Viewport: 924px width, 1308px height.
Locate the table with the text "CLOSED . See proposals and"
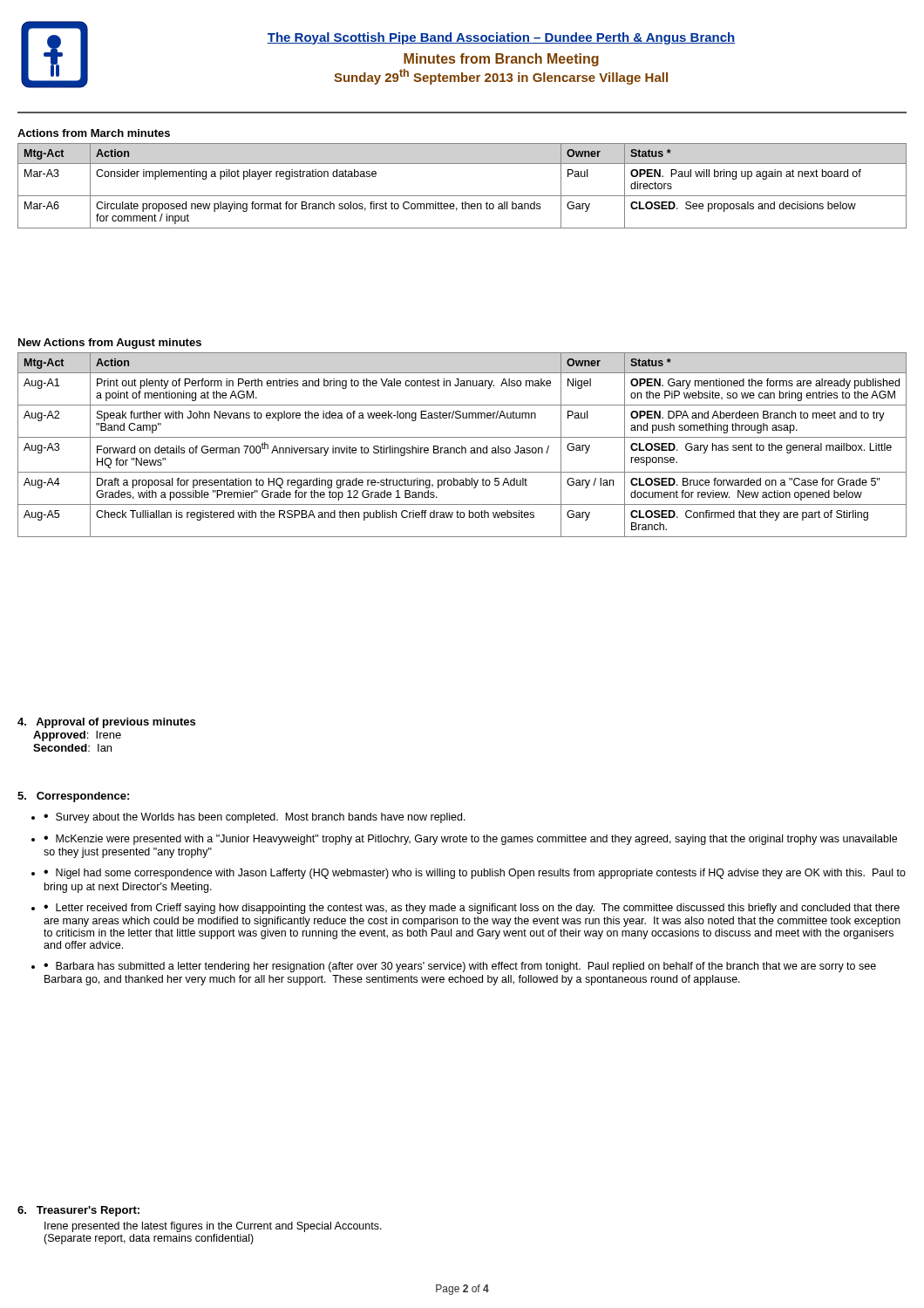click(462, 186)
